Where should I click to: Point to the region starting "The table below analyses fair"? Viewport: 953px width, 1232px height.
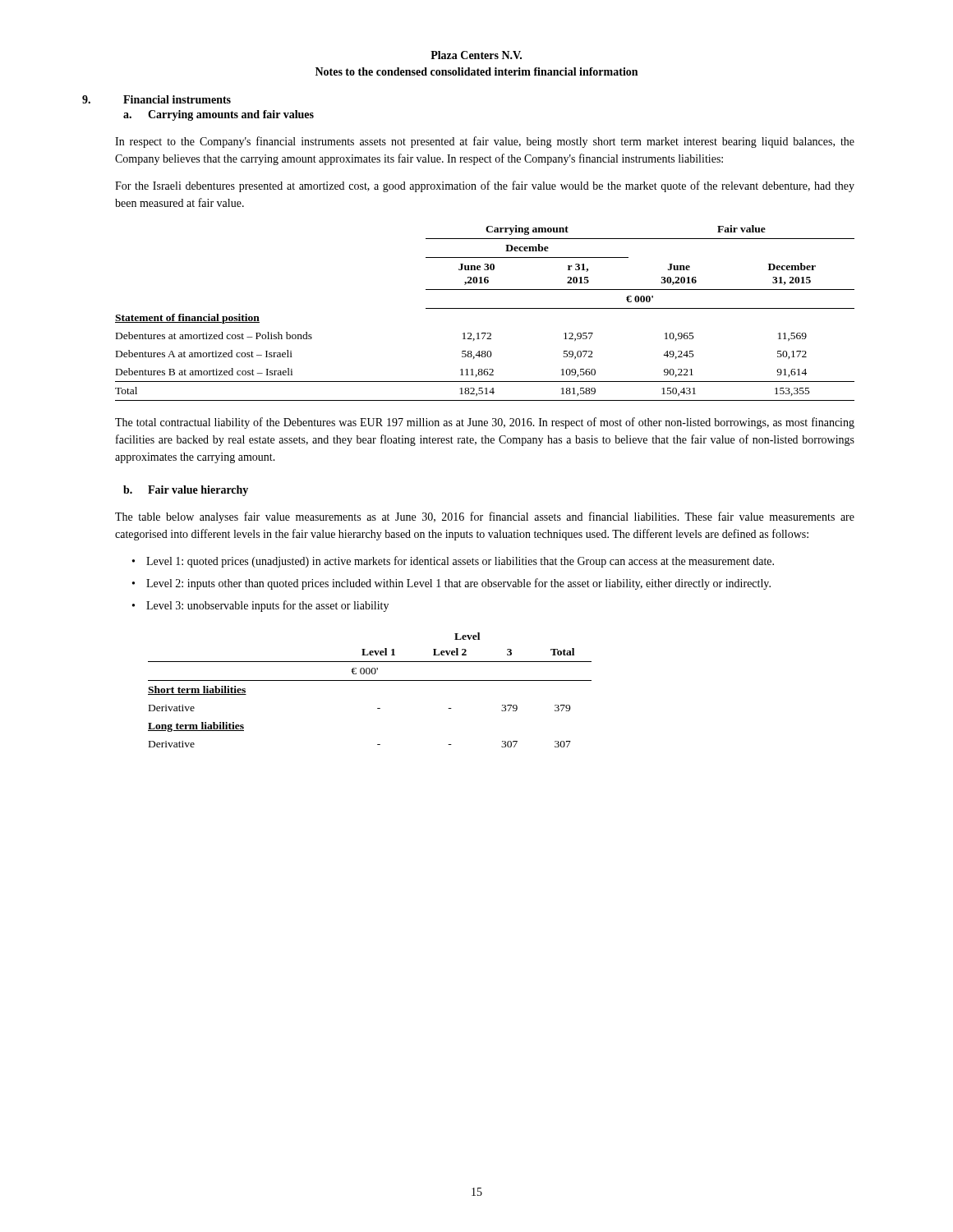click(x=485, y=525)
